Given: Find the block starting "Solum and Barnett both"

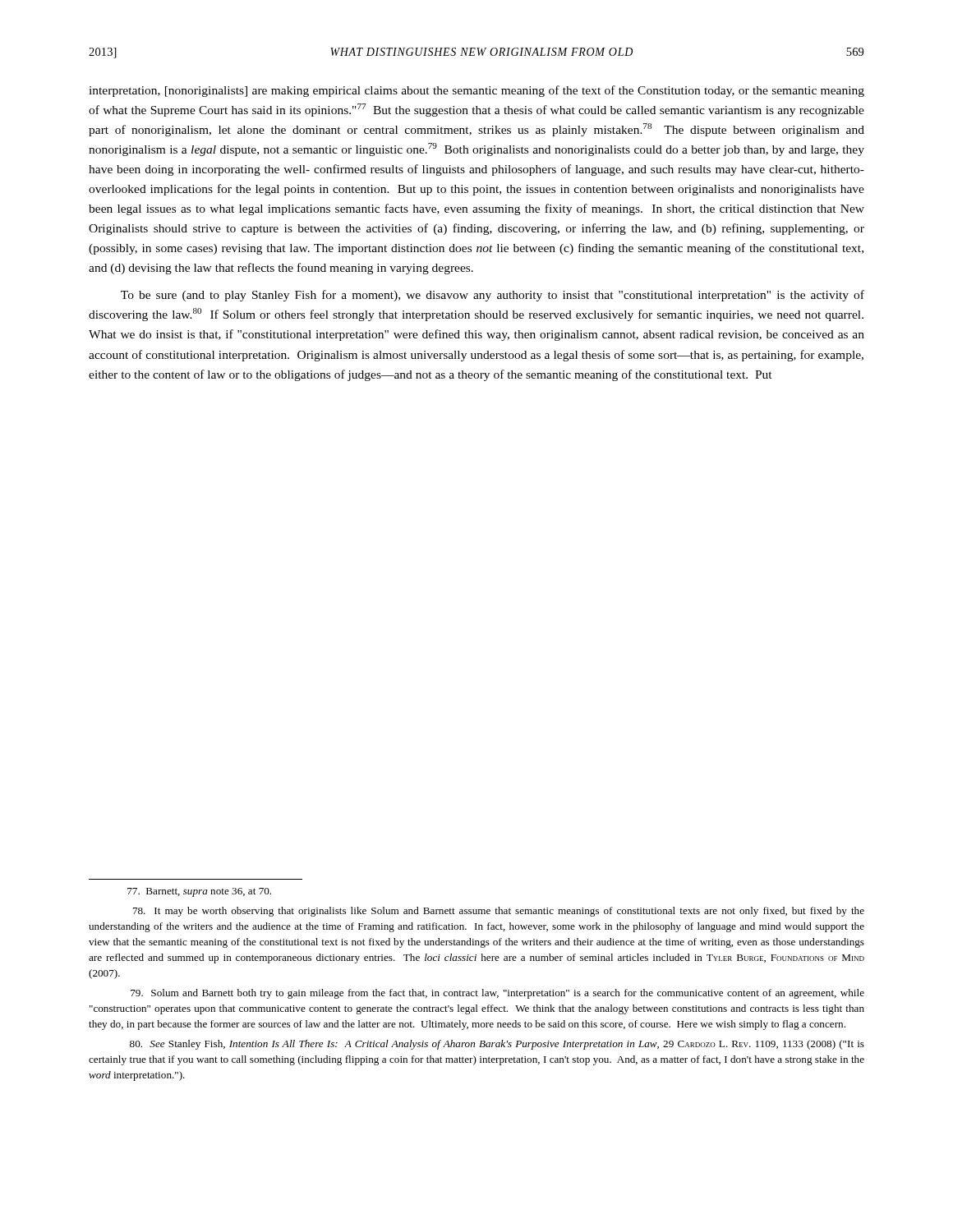Looking at the screenshot, I should point(476,1008).
